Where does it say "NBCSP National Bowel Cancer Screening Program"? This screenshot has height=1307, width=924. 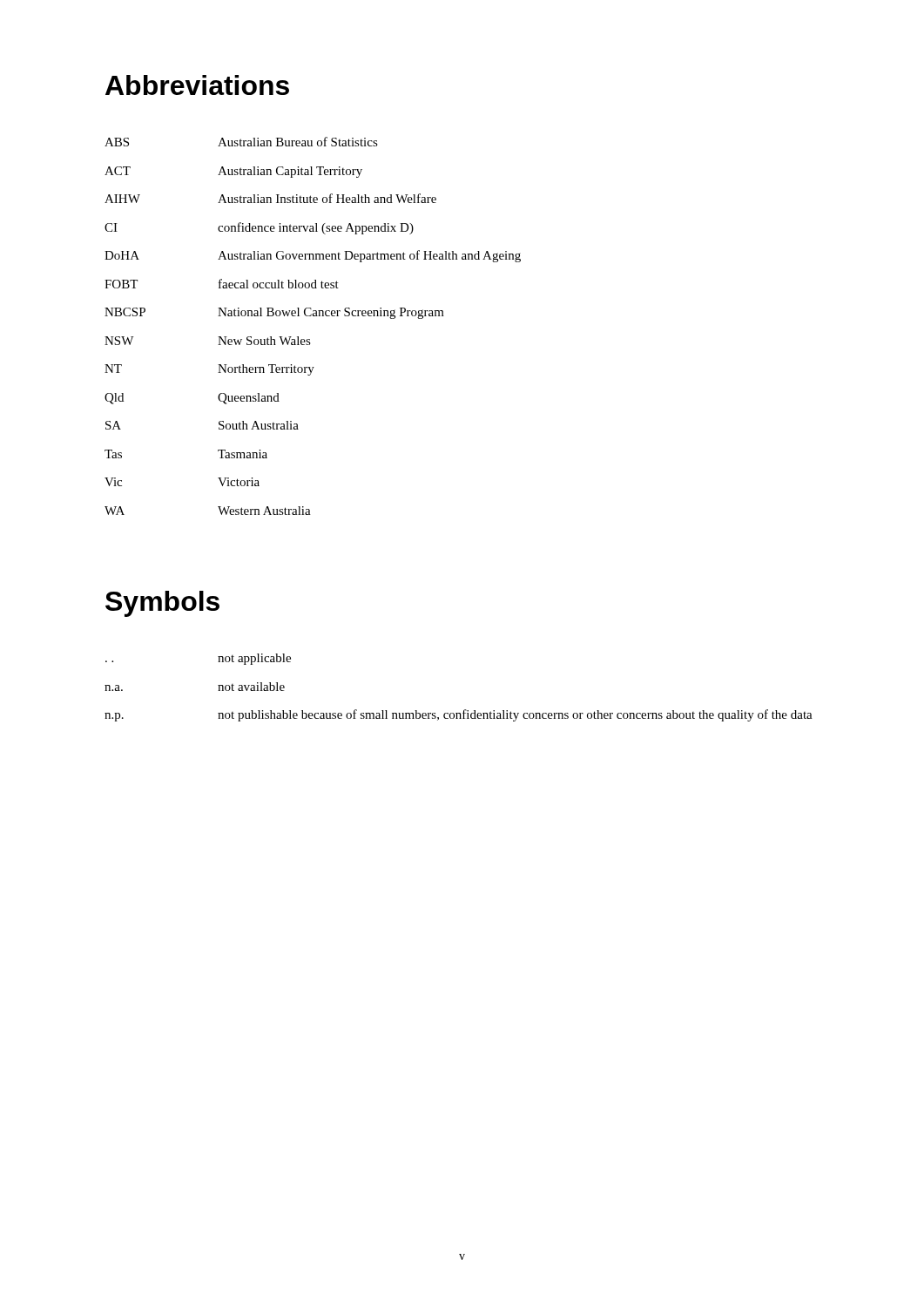tap(274, 313)
